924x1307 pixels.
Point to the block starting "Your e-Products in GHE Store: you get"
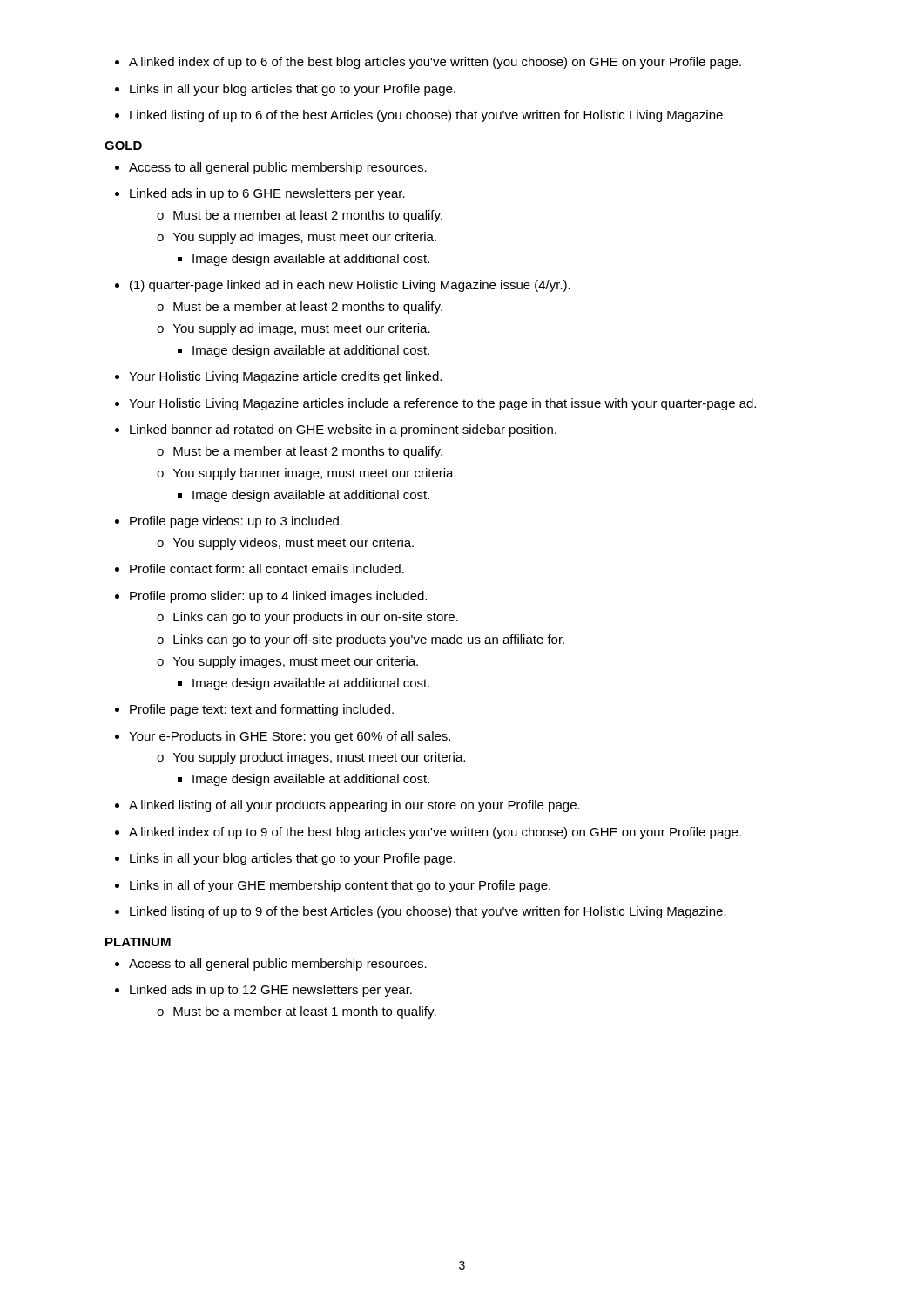coord(471,757)
